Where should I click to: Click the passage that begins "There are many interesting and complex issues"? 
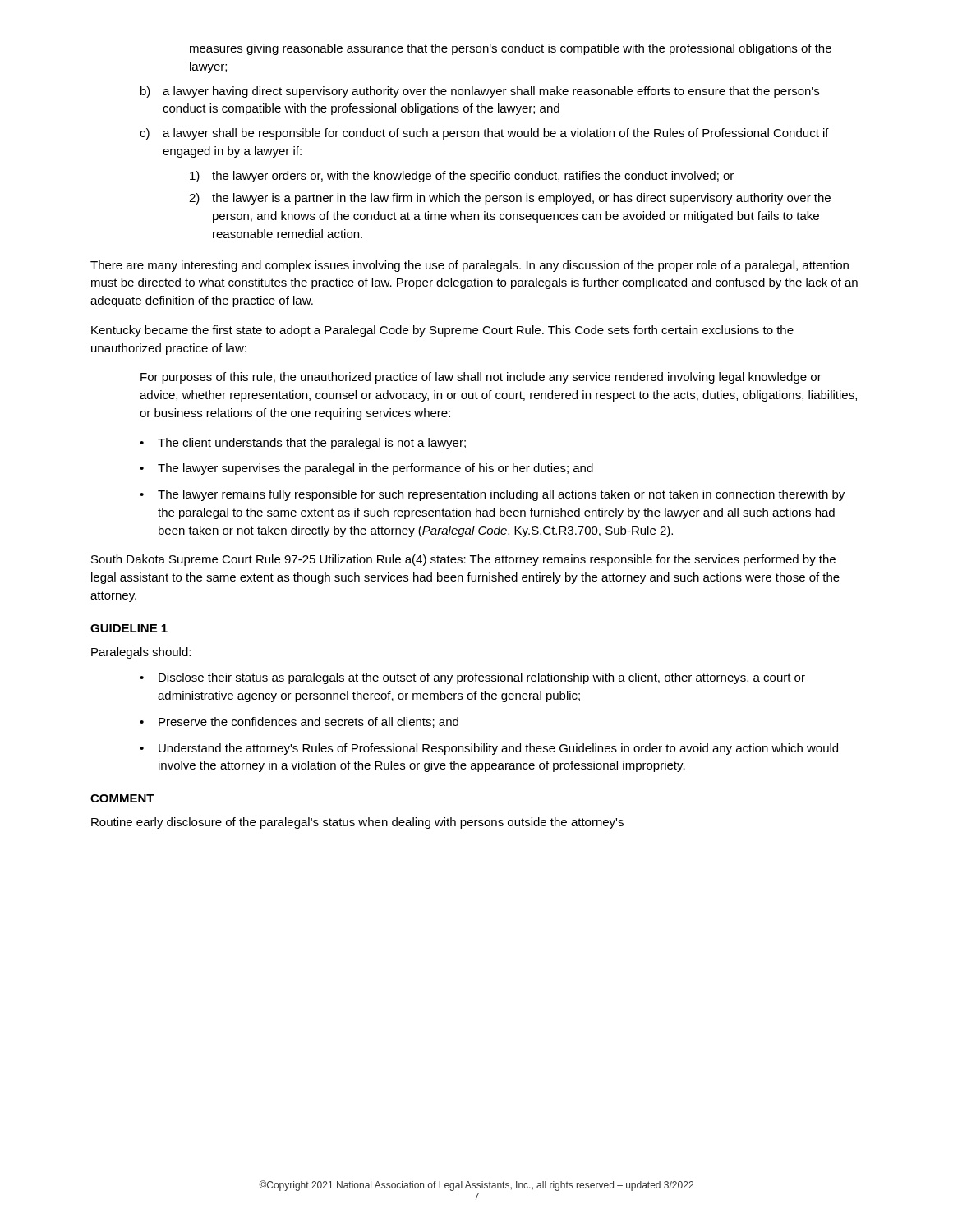click(x=474, y=282)
